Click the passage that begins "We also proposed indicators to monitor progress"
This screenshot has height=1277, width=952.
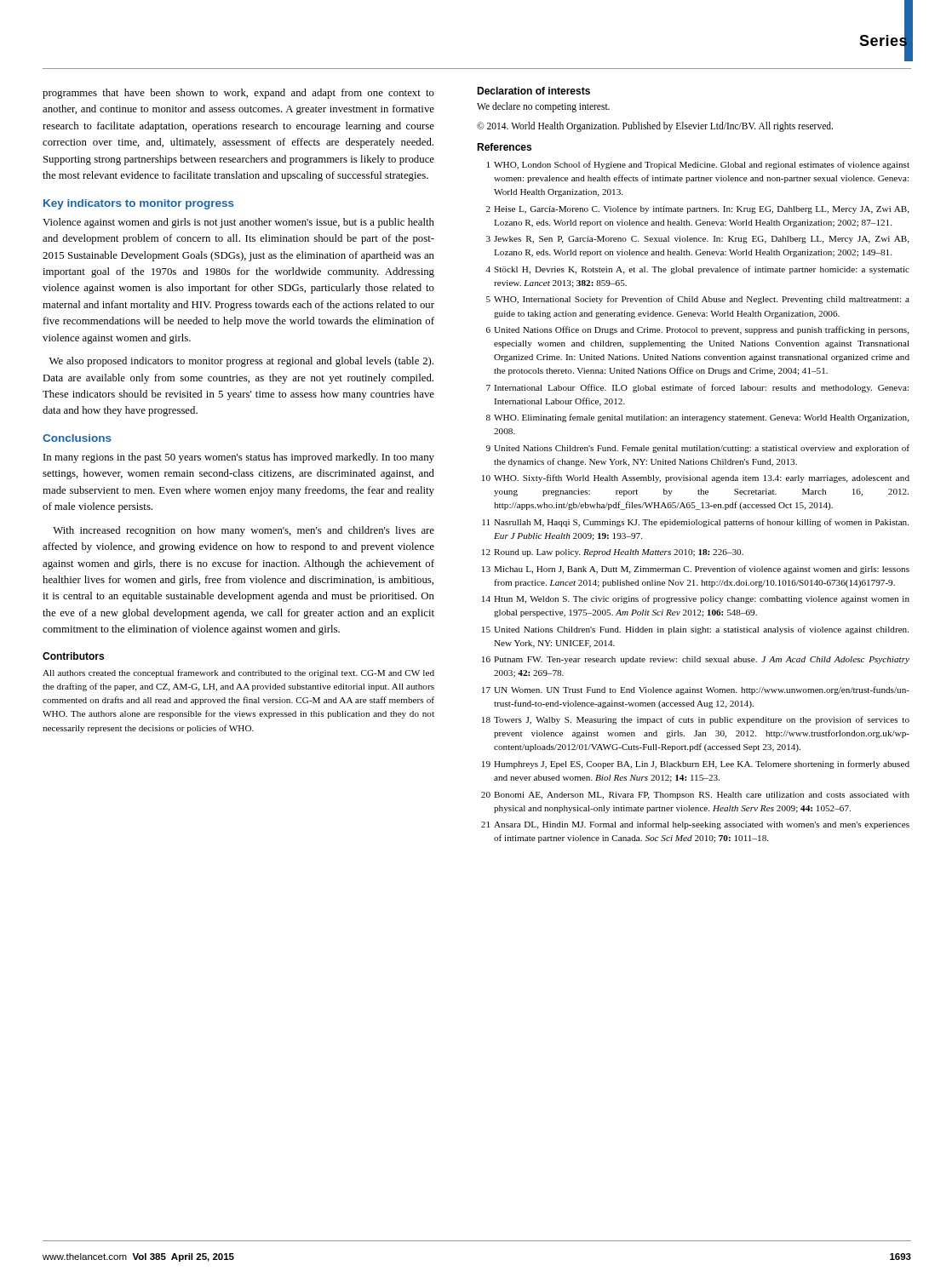(238, 386)
